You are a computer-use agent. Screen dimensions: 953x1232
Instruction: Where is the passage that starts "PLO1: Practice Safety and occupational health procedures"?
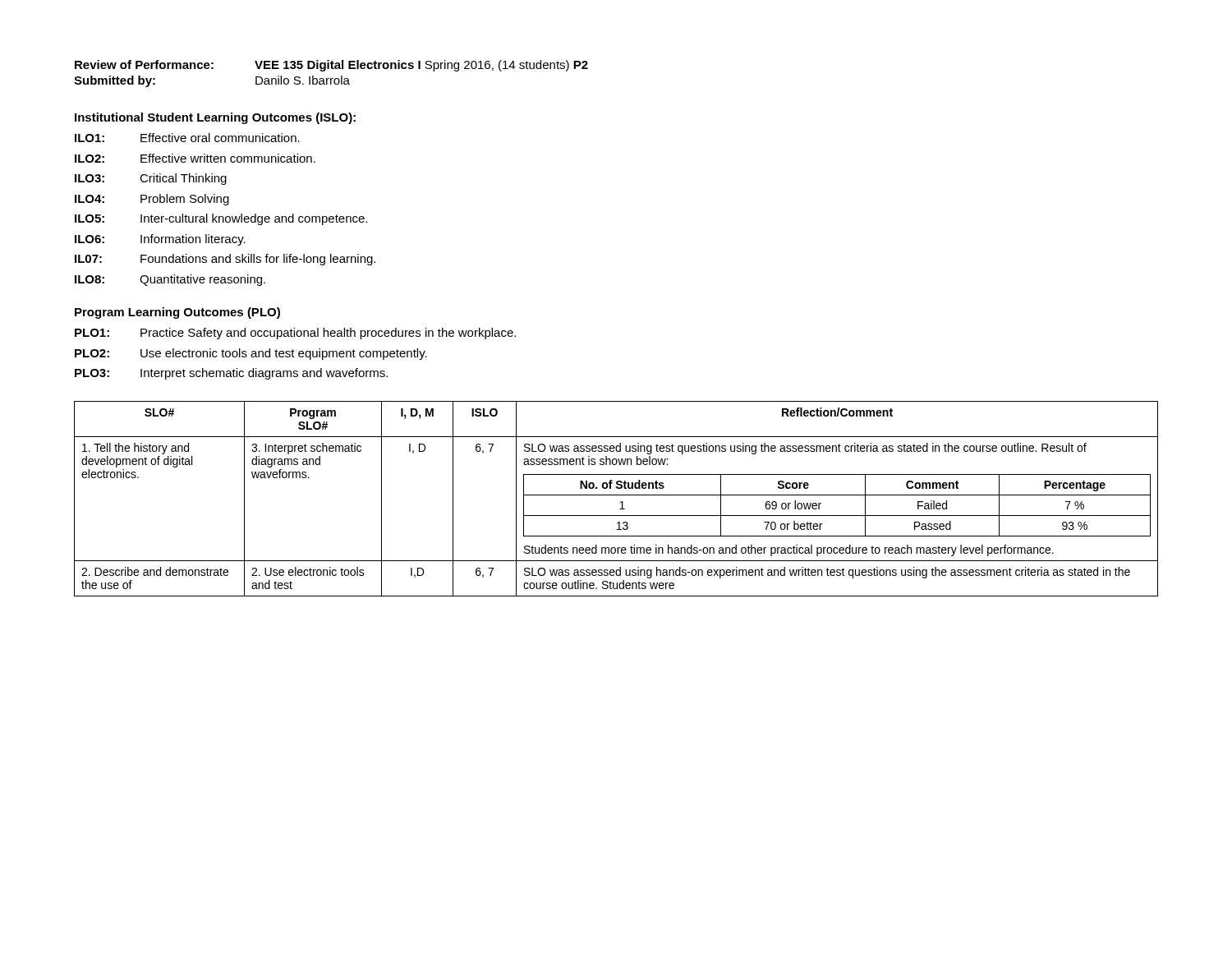coord(295,334)
